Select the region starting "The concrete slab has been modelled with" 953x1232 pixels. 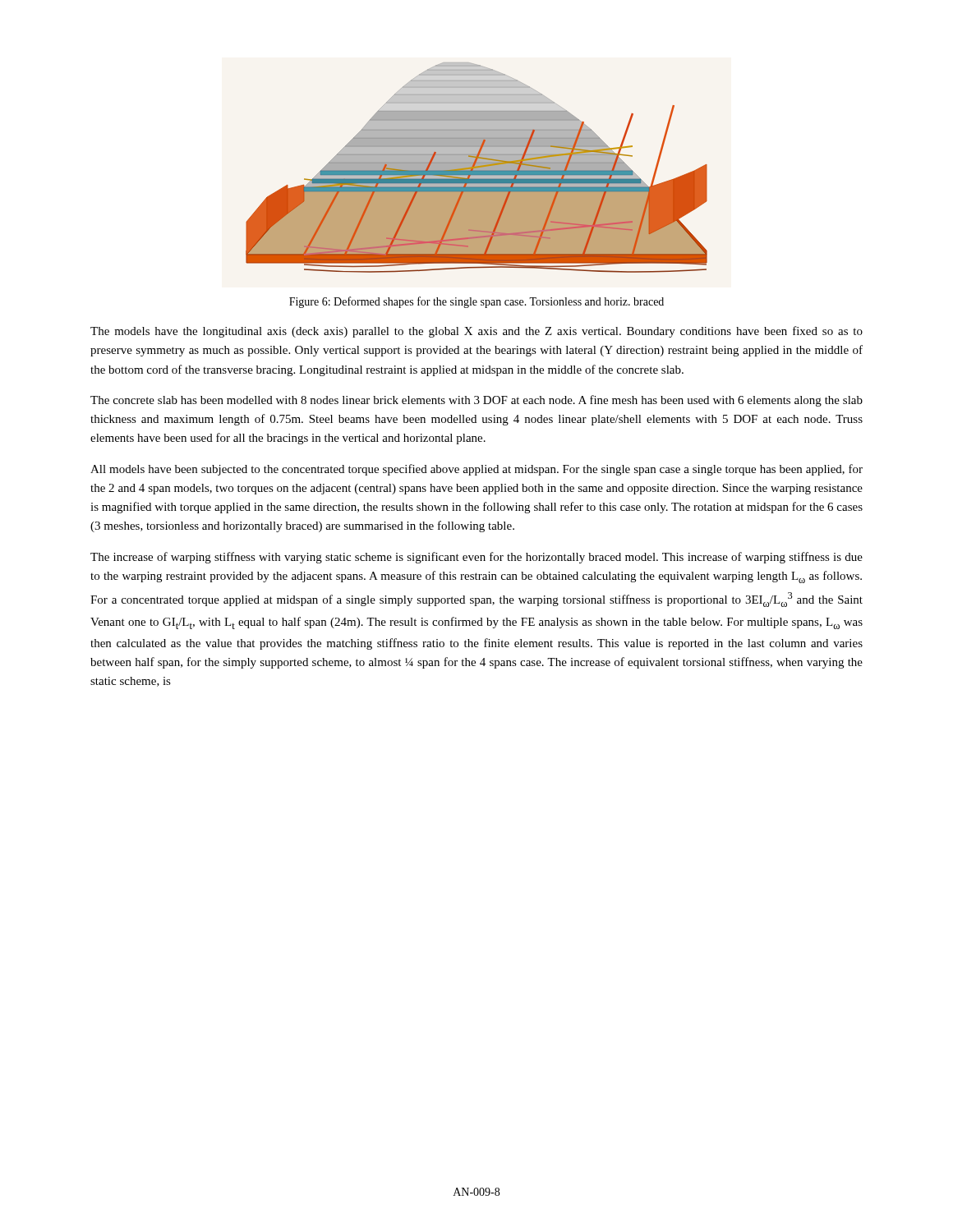pyautogui.click(x=476, y=419)
